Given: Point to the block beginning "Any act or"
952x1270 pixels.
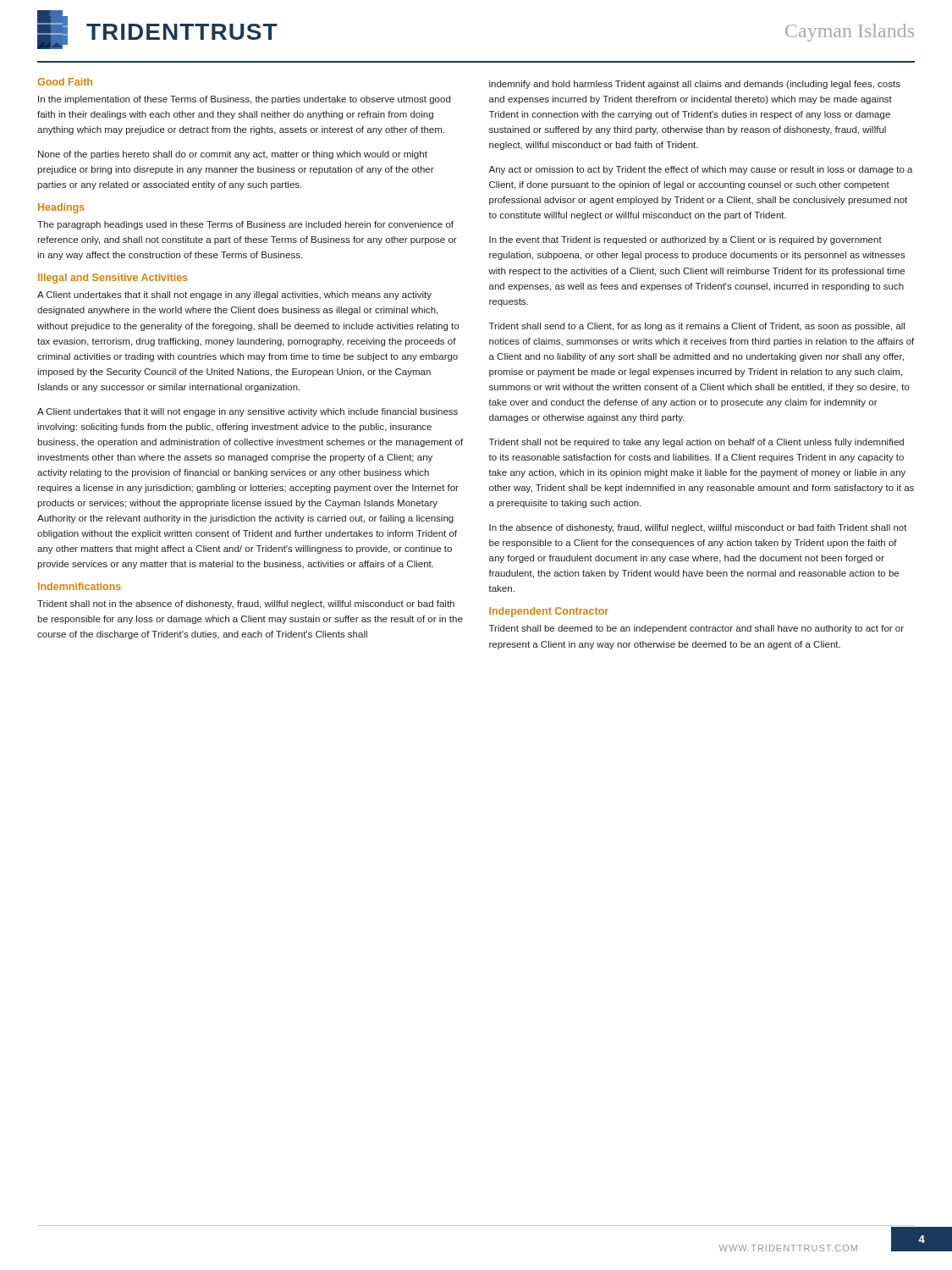Looking at the screenshot, I should point(701,192).
